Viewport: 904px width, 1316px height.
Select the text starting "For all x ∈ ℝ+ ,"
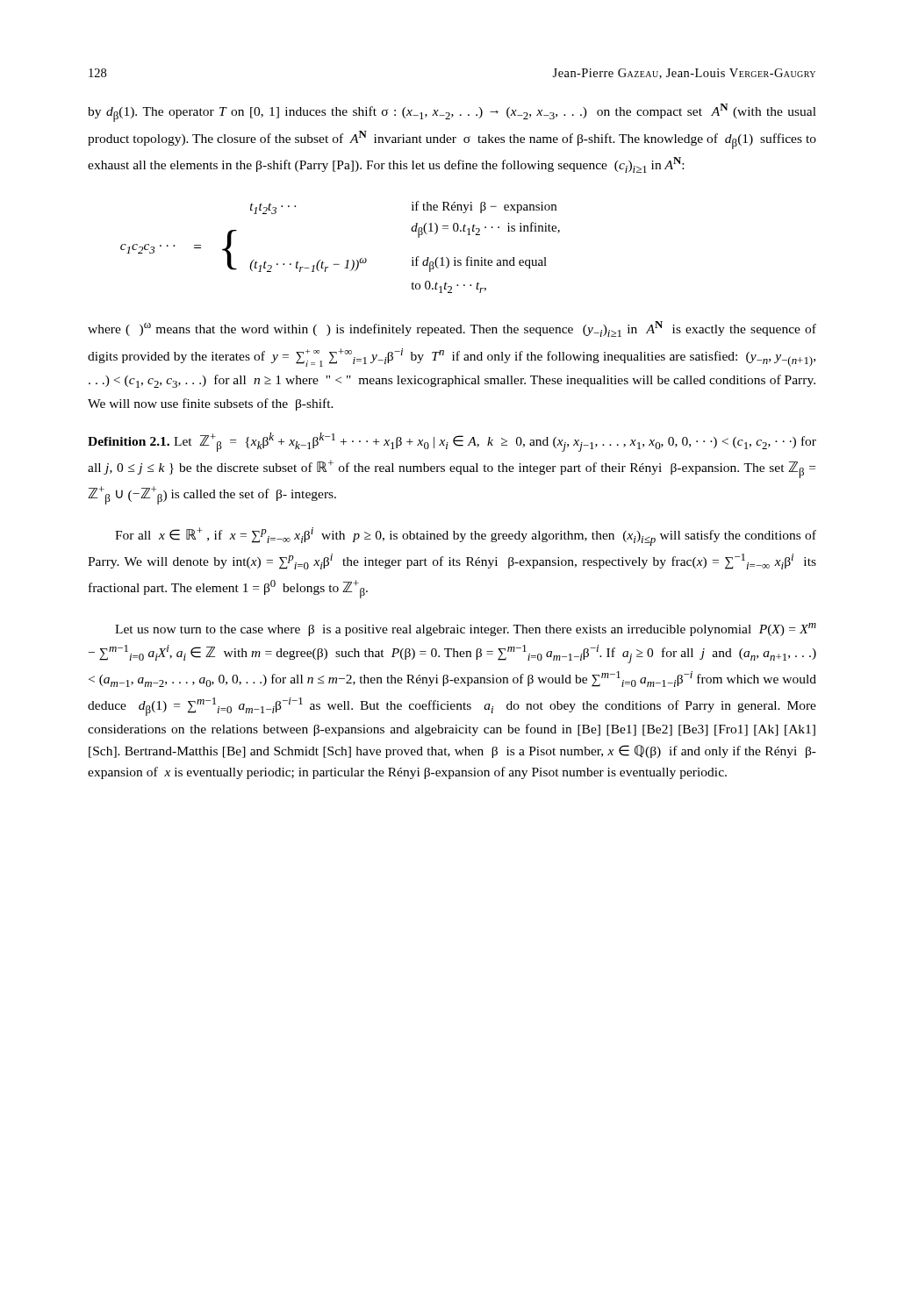click(452, 561)
